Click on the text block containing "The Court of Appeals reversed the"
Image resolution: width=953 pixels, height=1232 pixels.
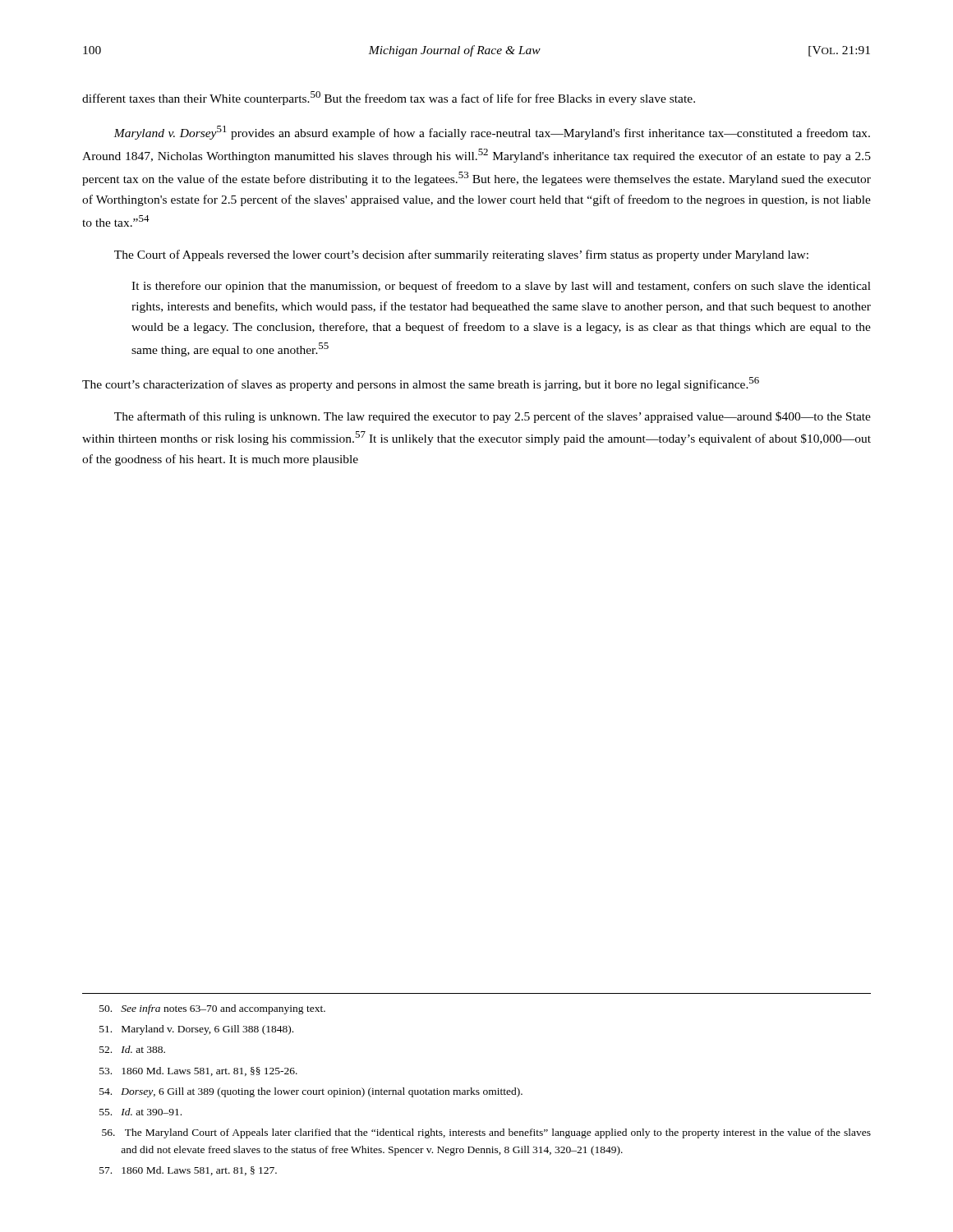click(x=476, y=255)
